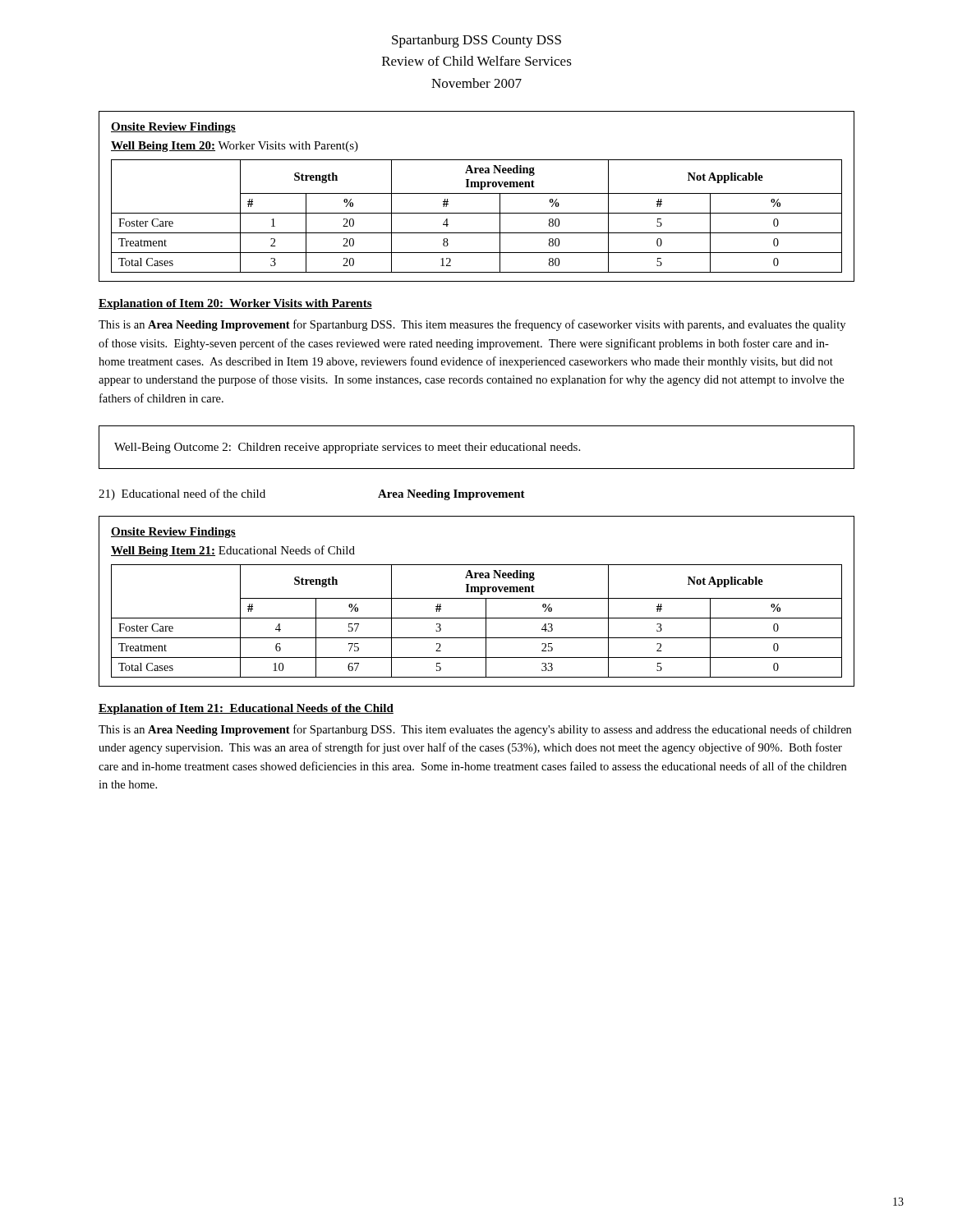
Task: Locate the passage starting "Explanation of Item 20: Worker Visits with Parents"
Action: 235,303
